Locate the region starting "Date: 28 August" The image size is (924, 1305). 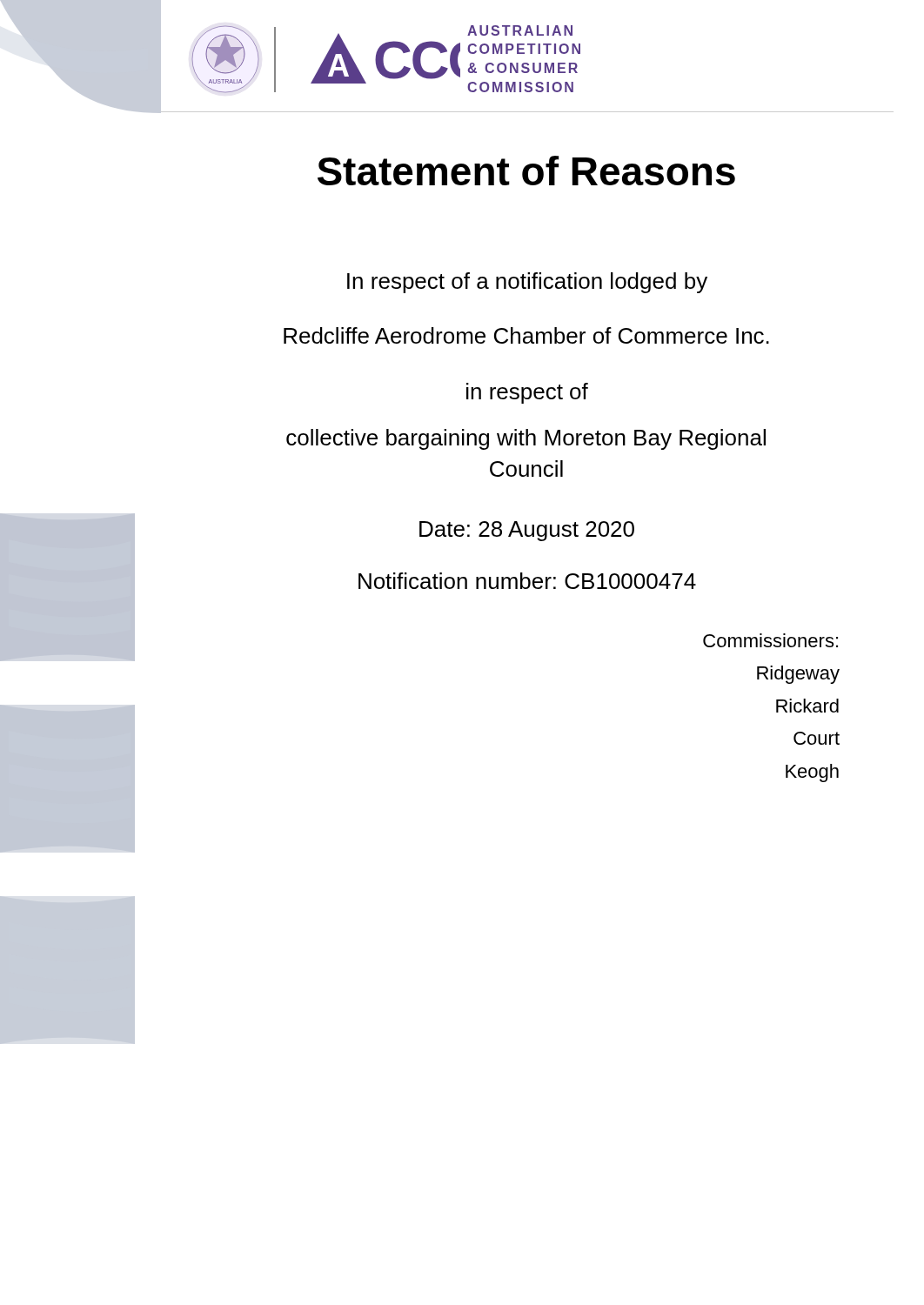pos(526,529)
